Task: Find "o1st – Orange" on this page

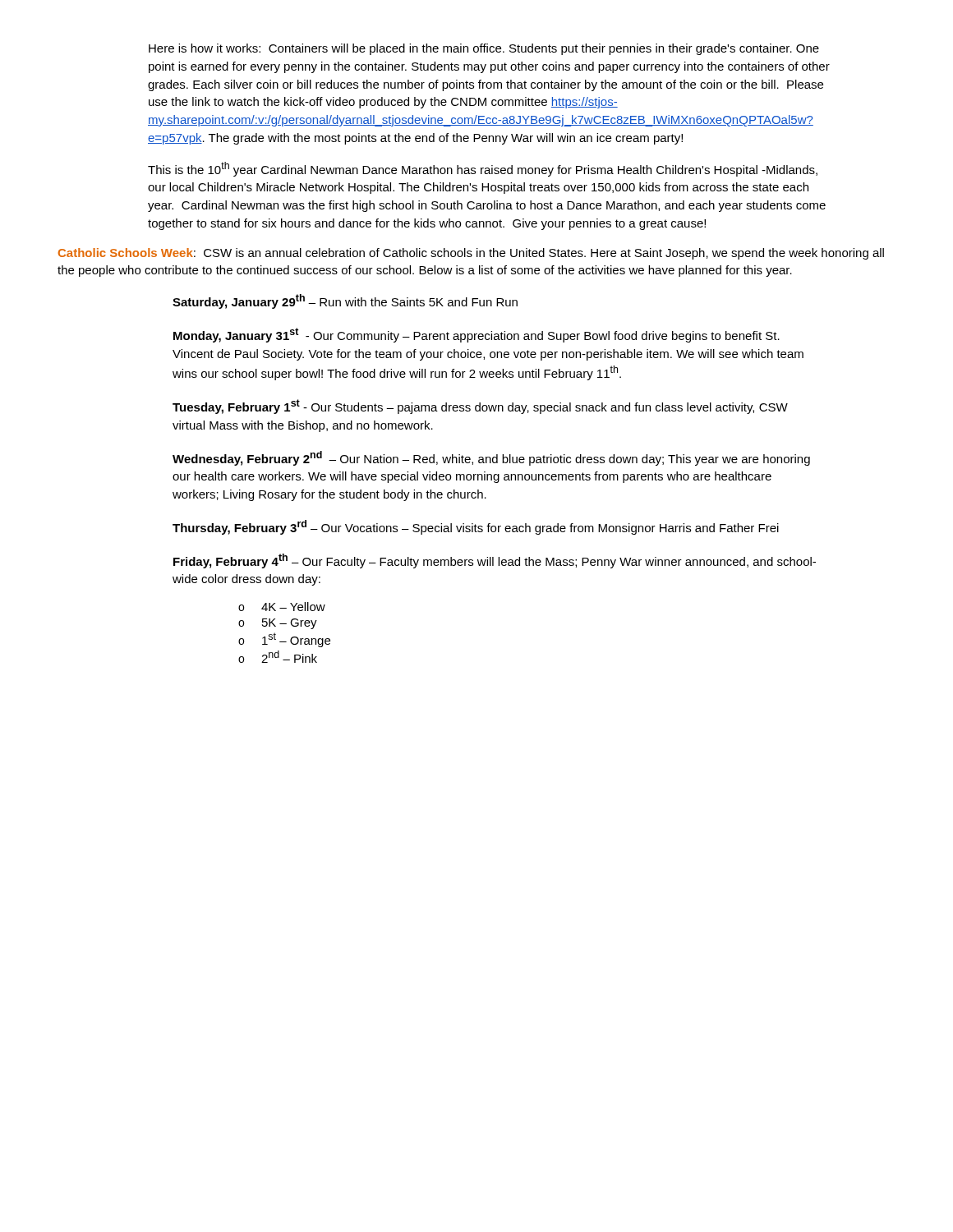Action: click(284, 640)
